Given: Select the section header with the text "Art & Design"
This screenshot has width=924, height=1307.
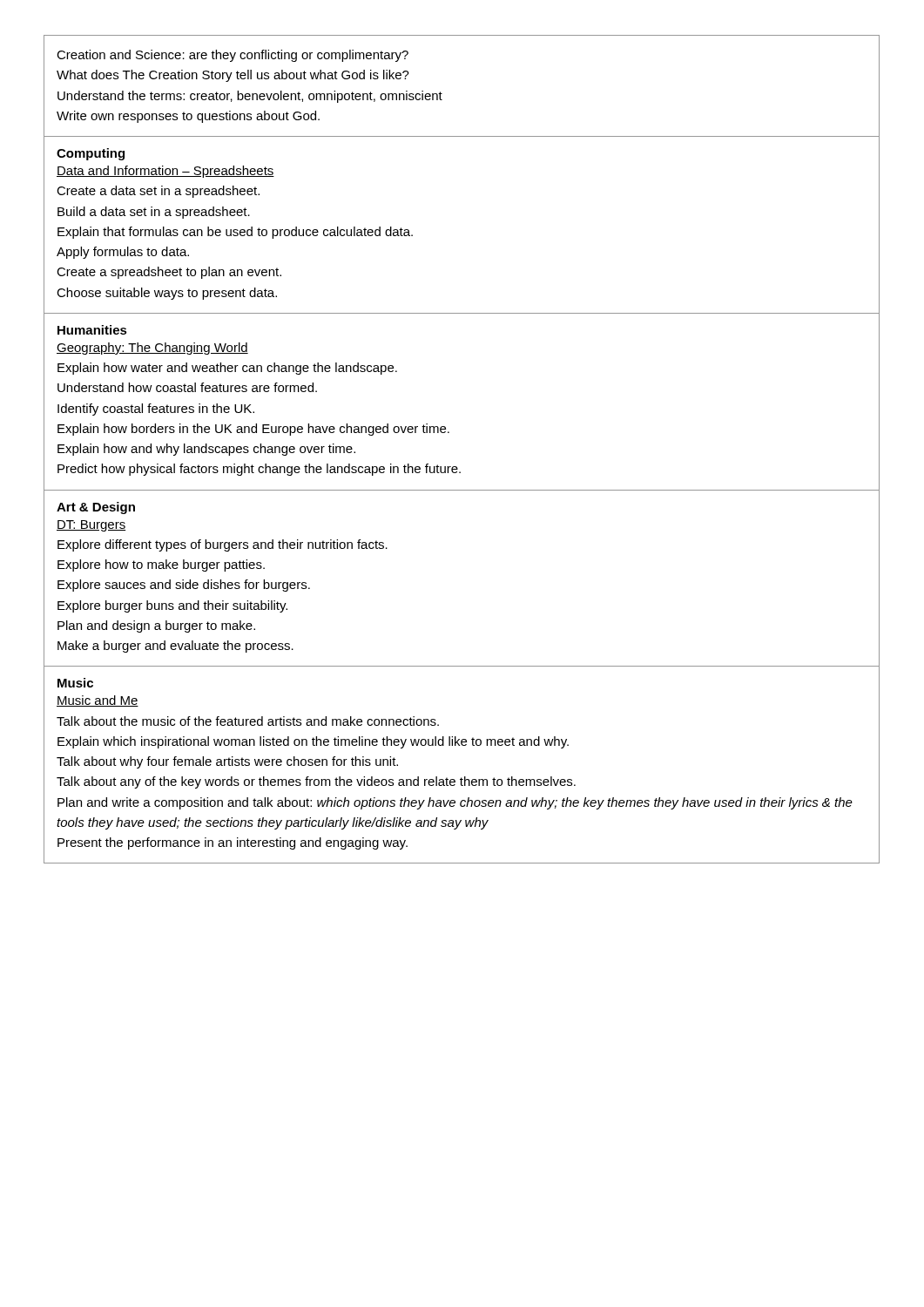Looking at the screenshot, I should [x=96, y=506].
